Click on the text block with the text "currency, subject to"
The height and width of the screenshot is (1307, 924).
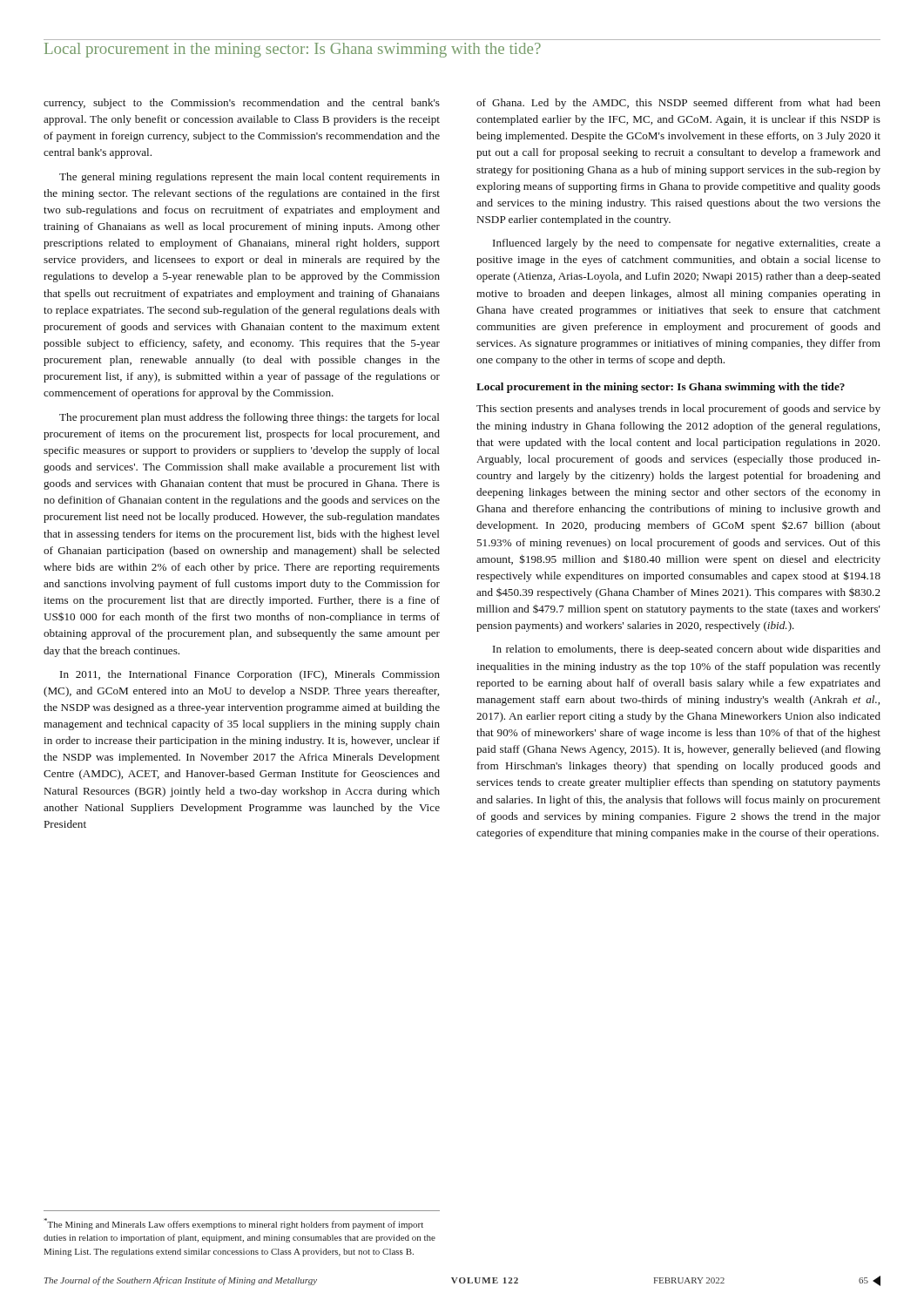(242, 127)
